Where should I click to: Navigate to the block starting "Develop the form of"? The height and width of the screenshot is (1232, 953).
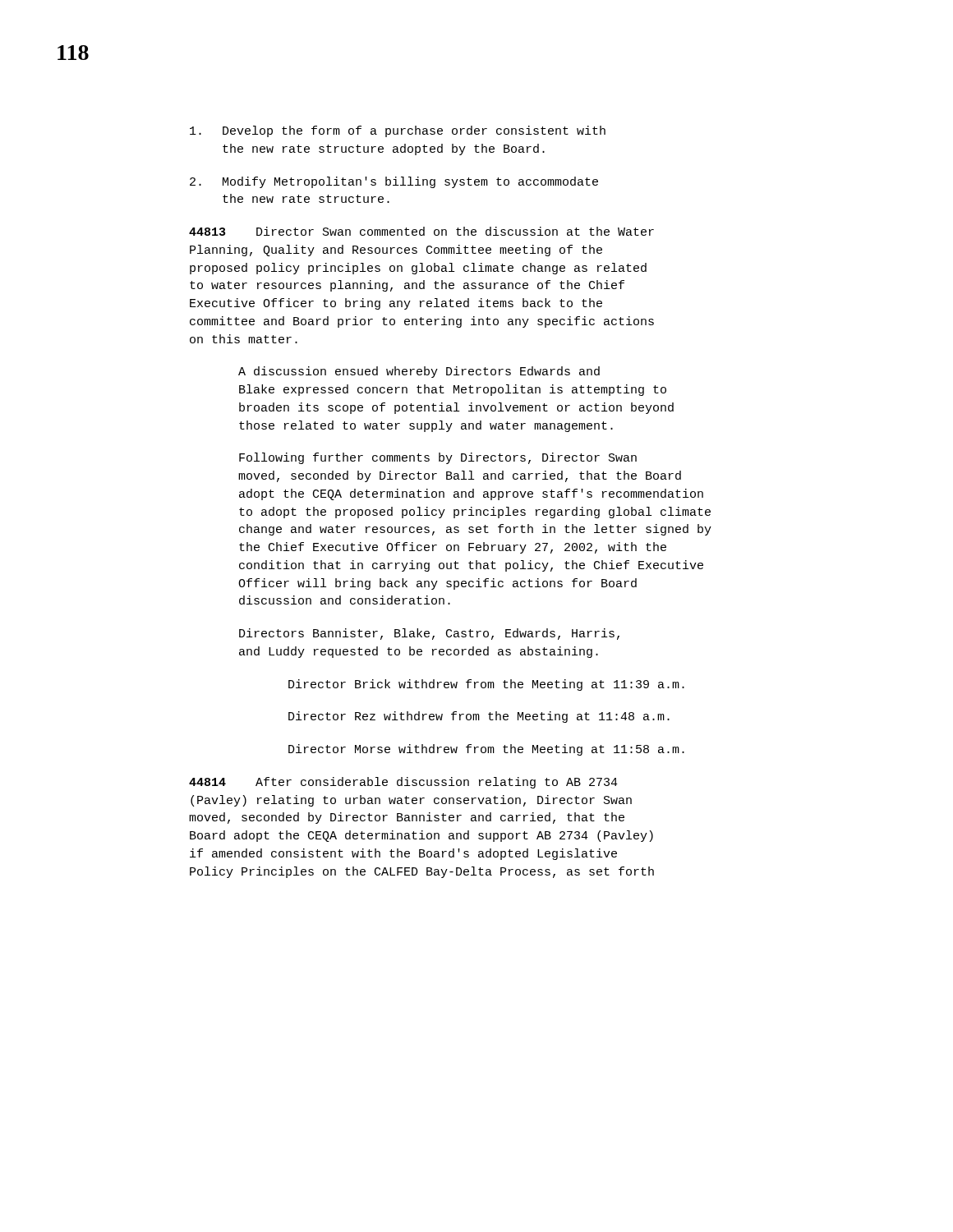tap(534, 141)
